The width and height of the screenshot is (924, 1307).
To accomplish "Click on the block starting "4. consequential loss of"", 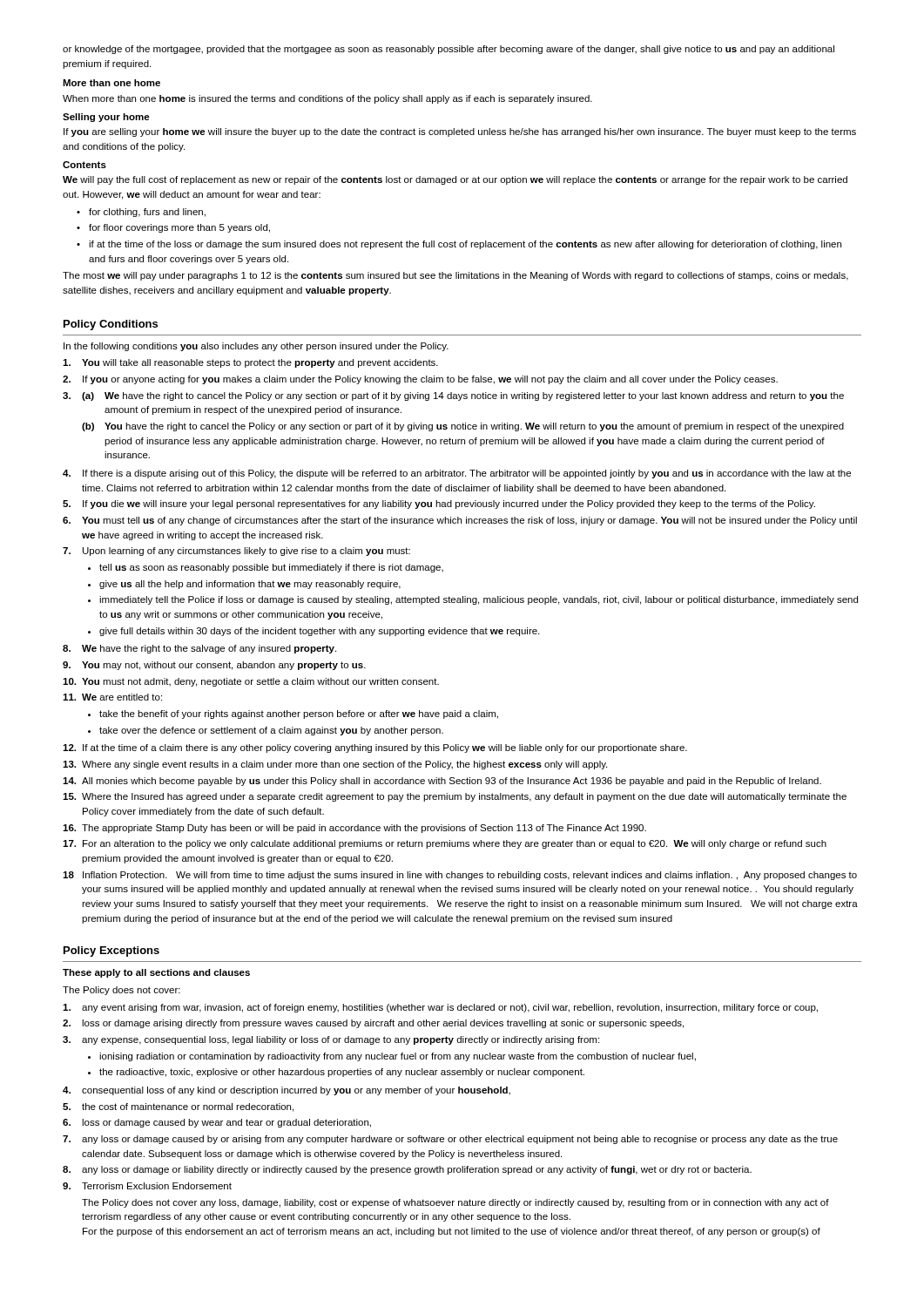I will coord(287,1090).
